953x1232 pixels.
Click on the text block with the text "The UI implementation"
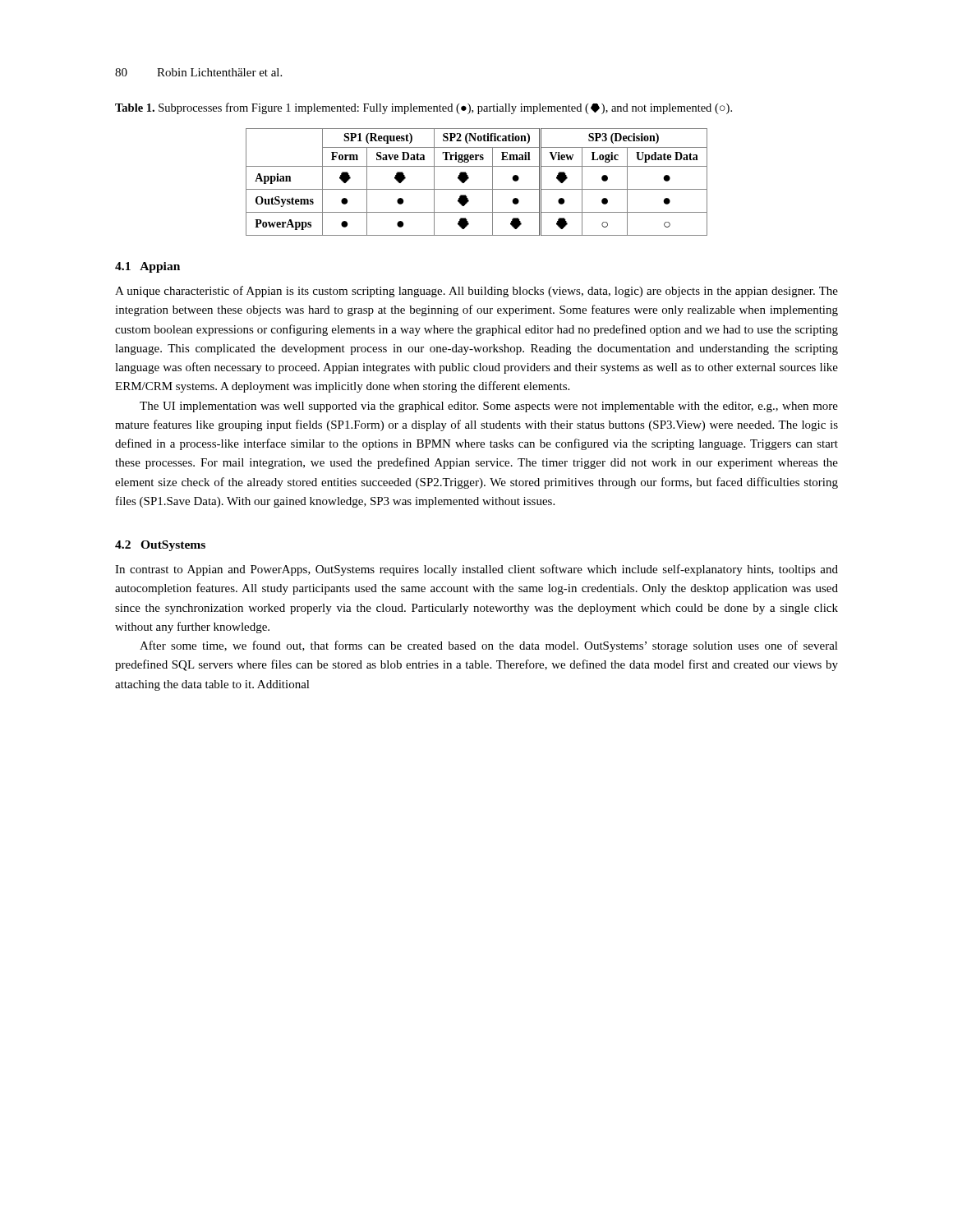click(x=476, y=453)
